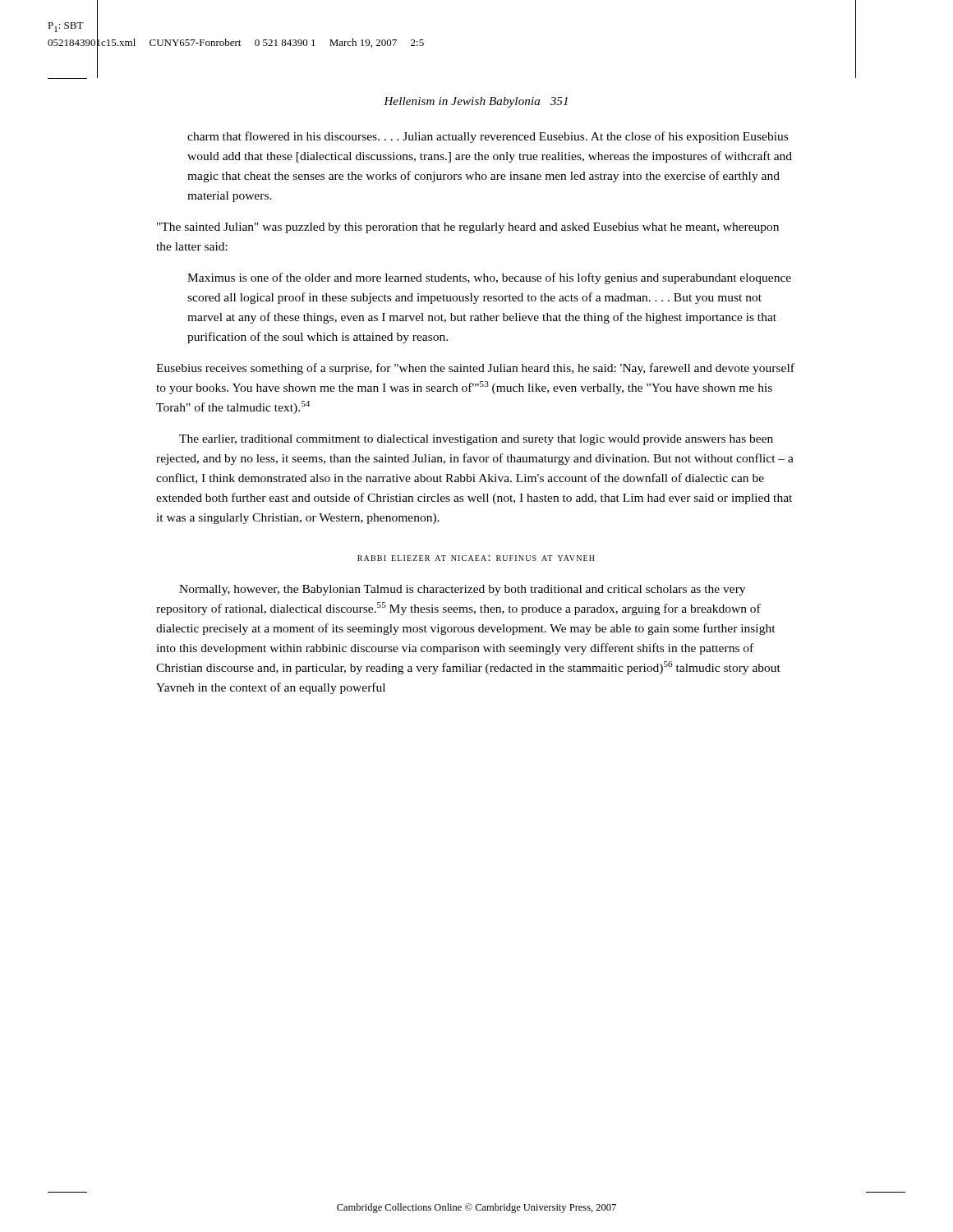Point to the section header beginning "rabbi eliezer at nicaea: rufinus"
Image resolution: width=953 pixels, height=1232 pixels.
476,557
